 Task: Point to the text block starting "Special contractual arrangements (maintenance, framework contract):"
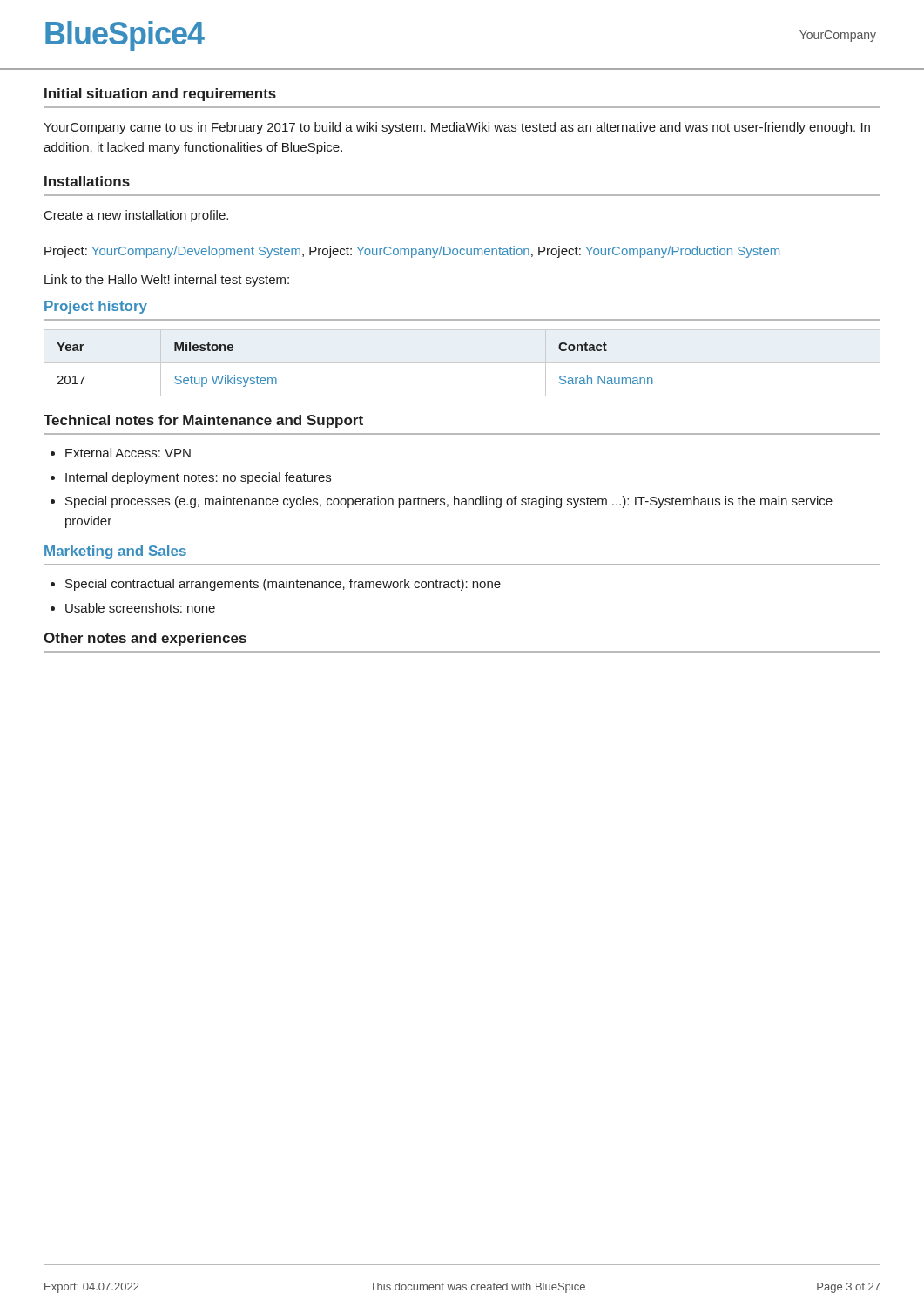pyautogui.click(x=283, y=584)
